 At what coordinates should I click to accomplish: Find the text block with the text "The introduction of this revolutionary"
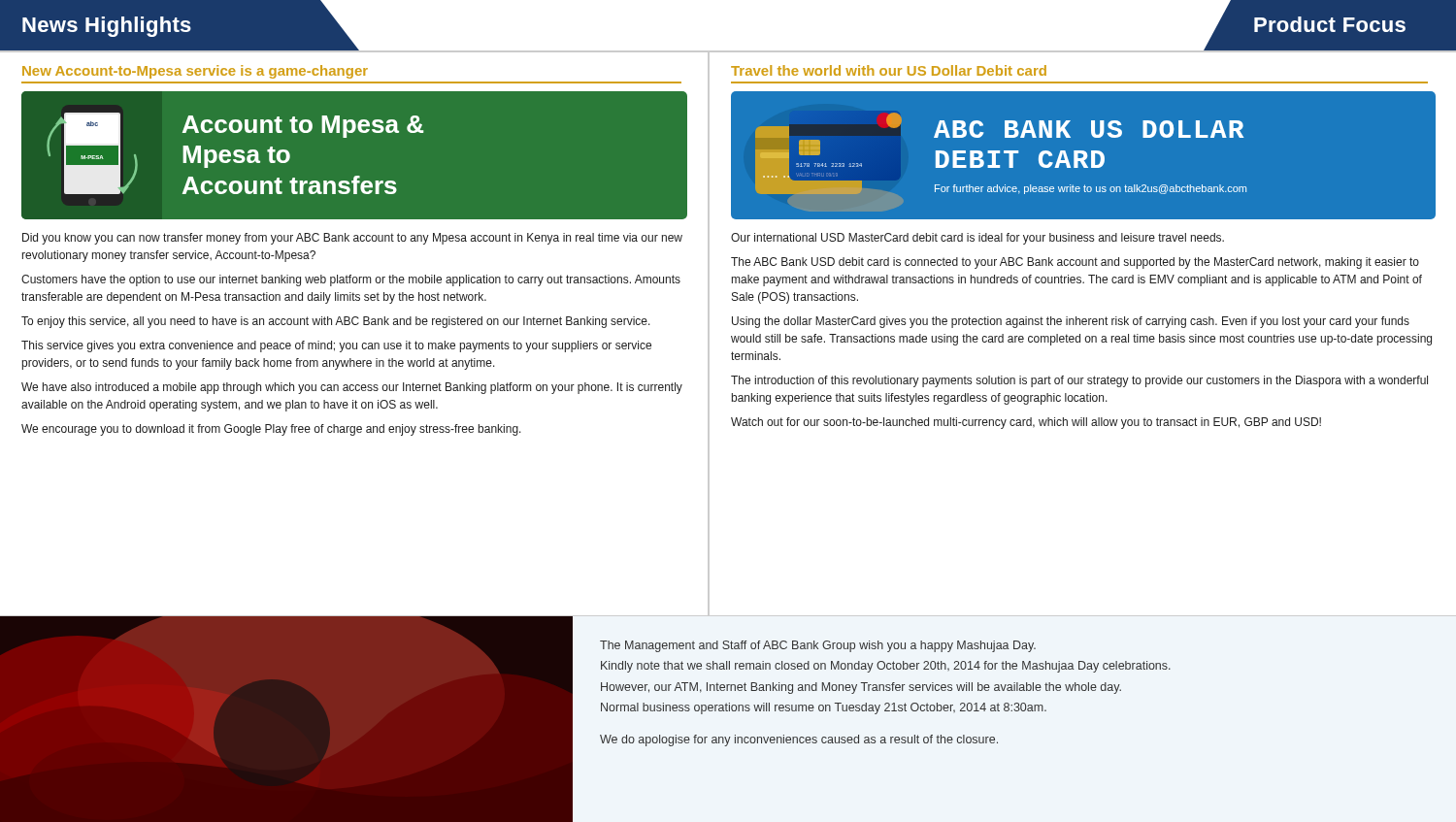(1080, 389)
